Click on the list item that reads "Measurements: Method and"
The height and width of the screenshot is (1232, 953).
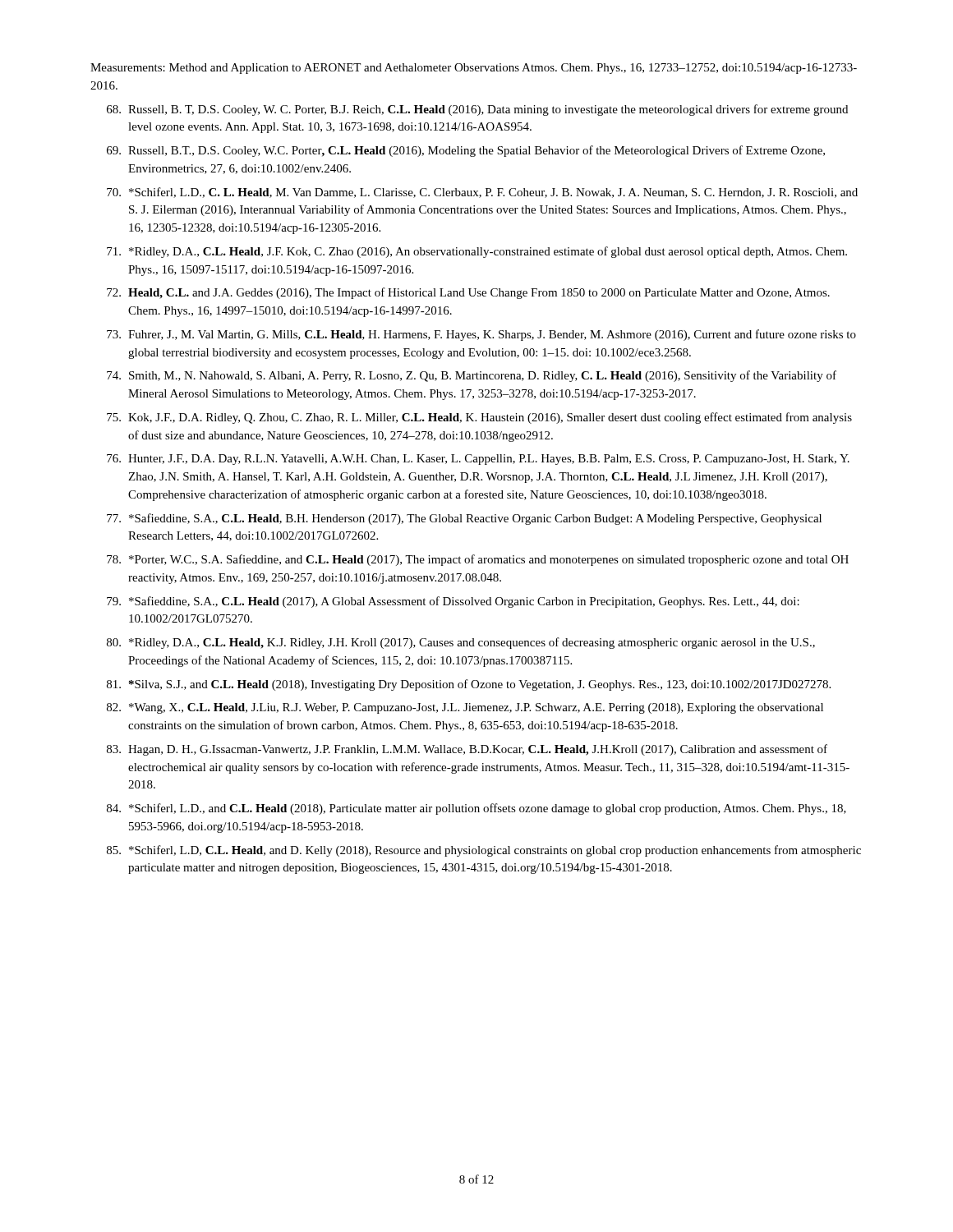(474, 76)
